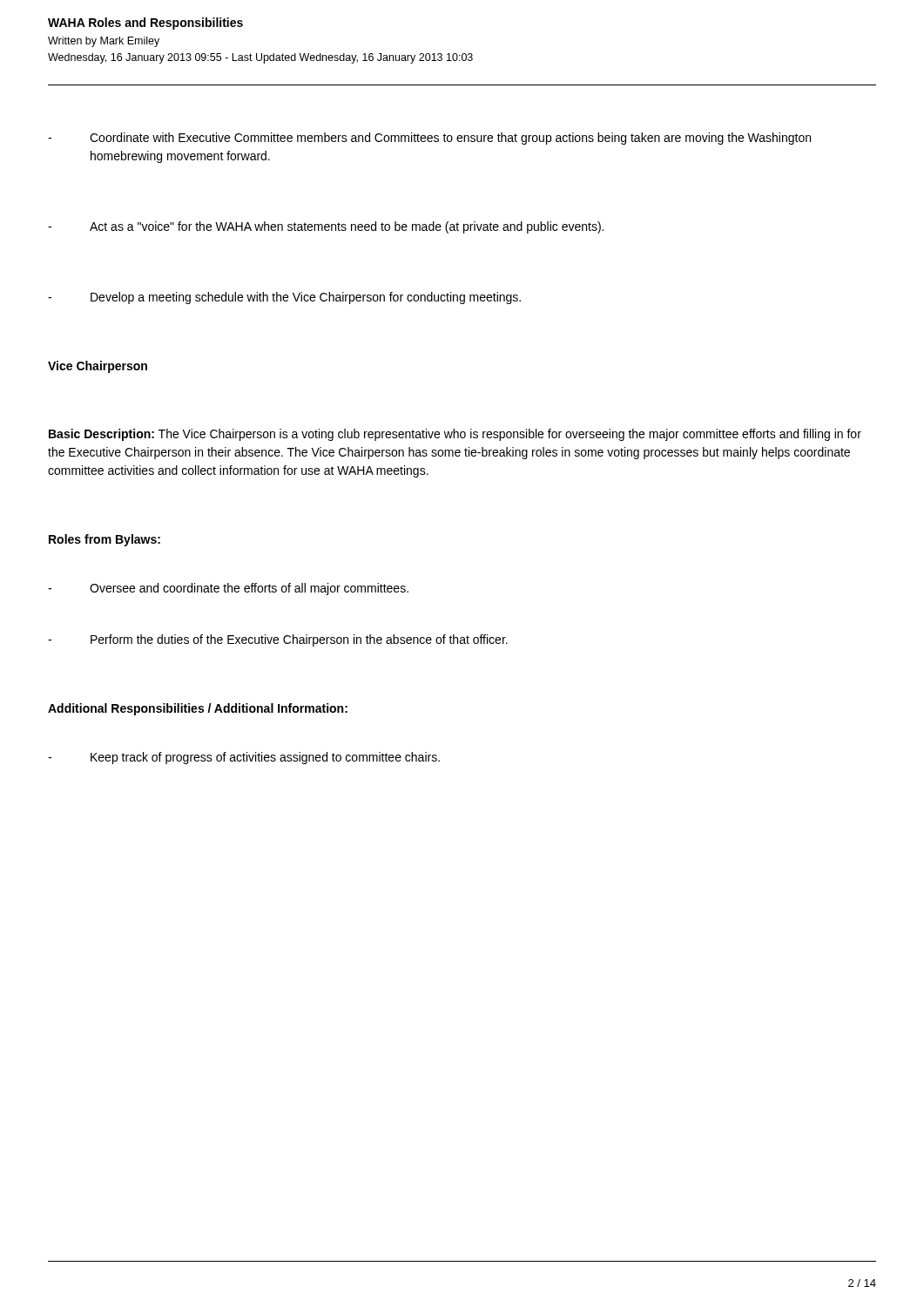Locate the block of text that opens with "- Act as a "voice" for"
This screenshot has width=924, height=1307.
point(326,227)
